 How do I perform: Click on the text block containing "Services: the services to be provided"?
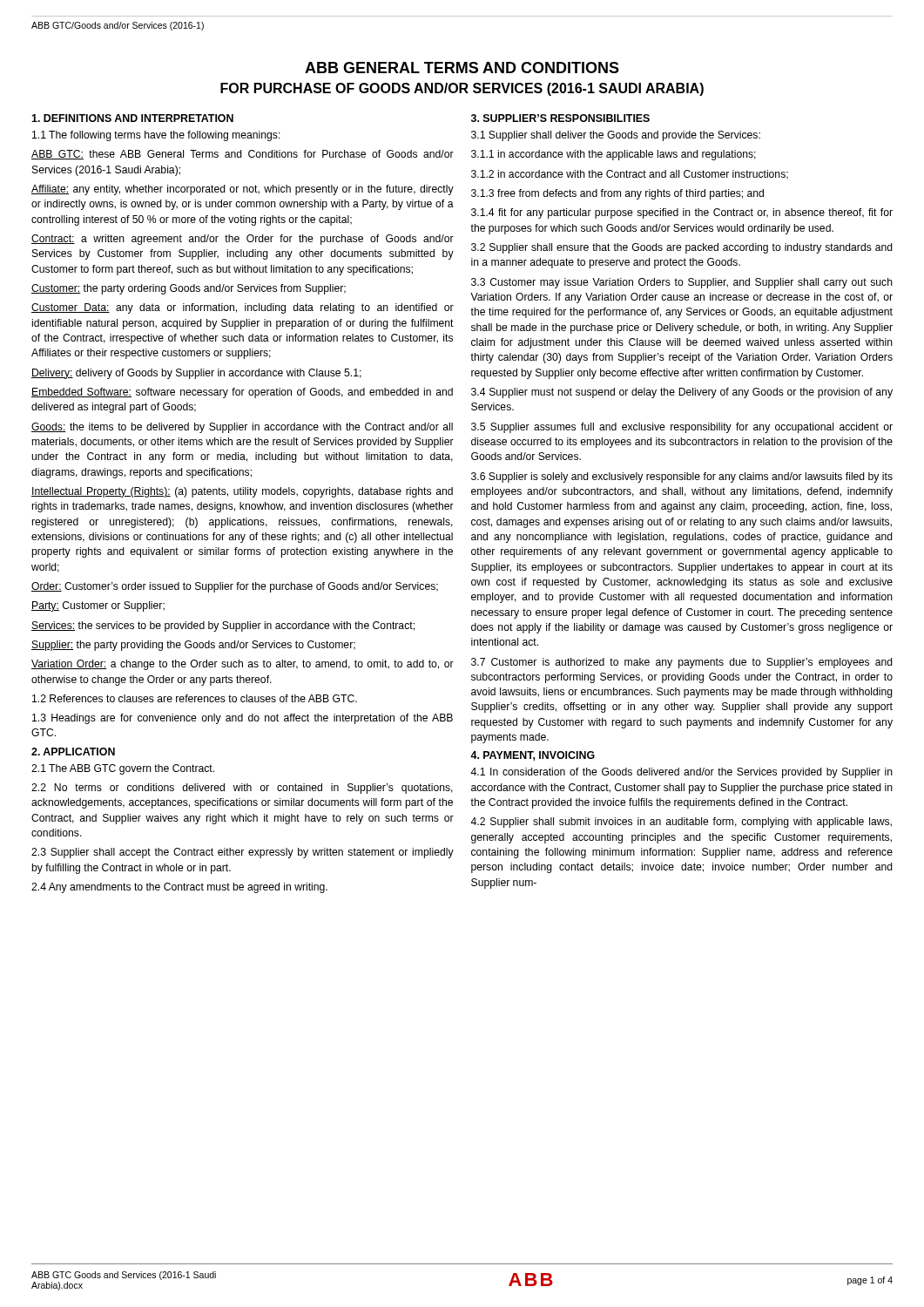tap(223, 625)
